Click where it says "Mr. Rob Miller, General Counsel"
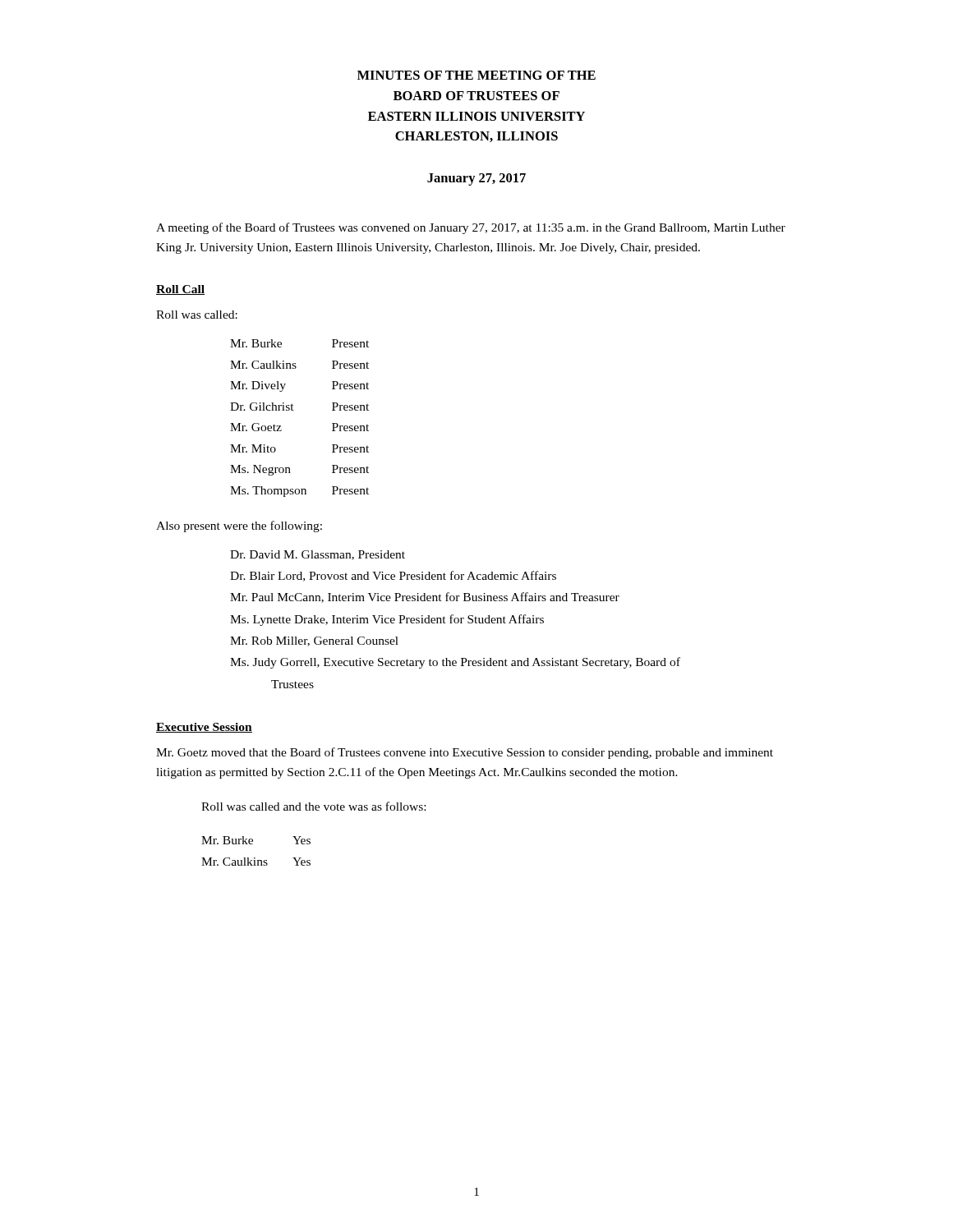The width and height of the screenshot is (953, 1232). coord(314,641)
